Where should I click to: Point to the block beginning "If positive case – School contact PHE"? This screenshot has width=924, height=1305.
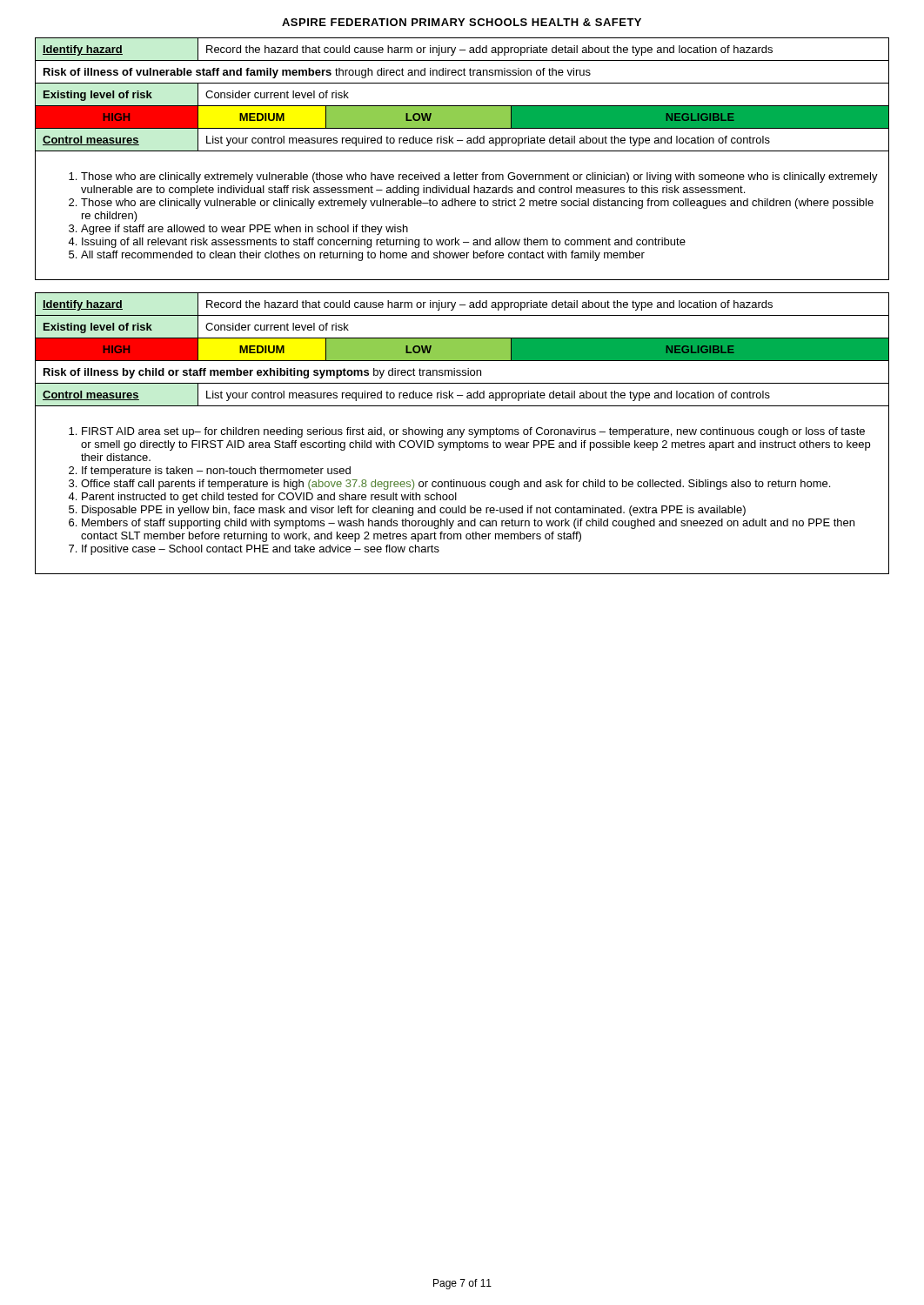(260, 548)
